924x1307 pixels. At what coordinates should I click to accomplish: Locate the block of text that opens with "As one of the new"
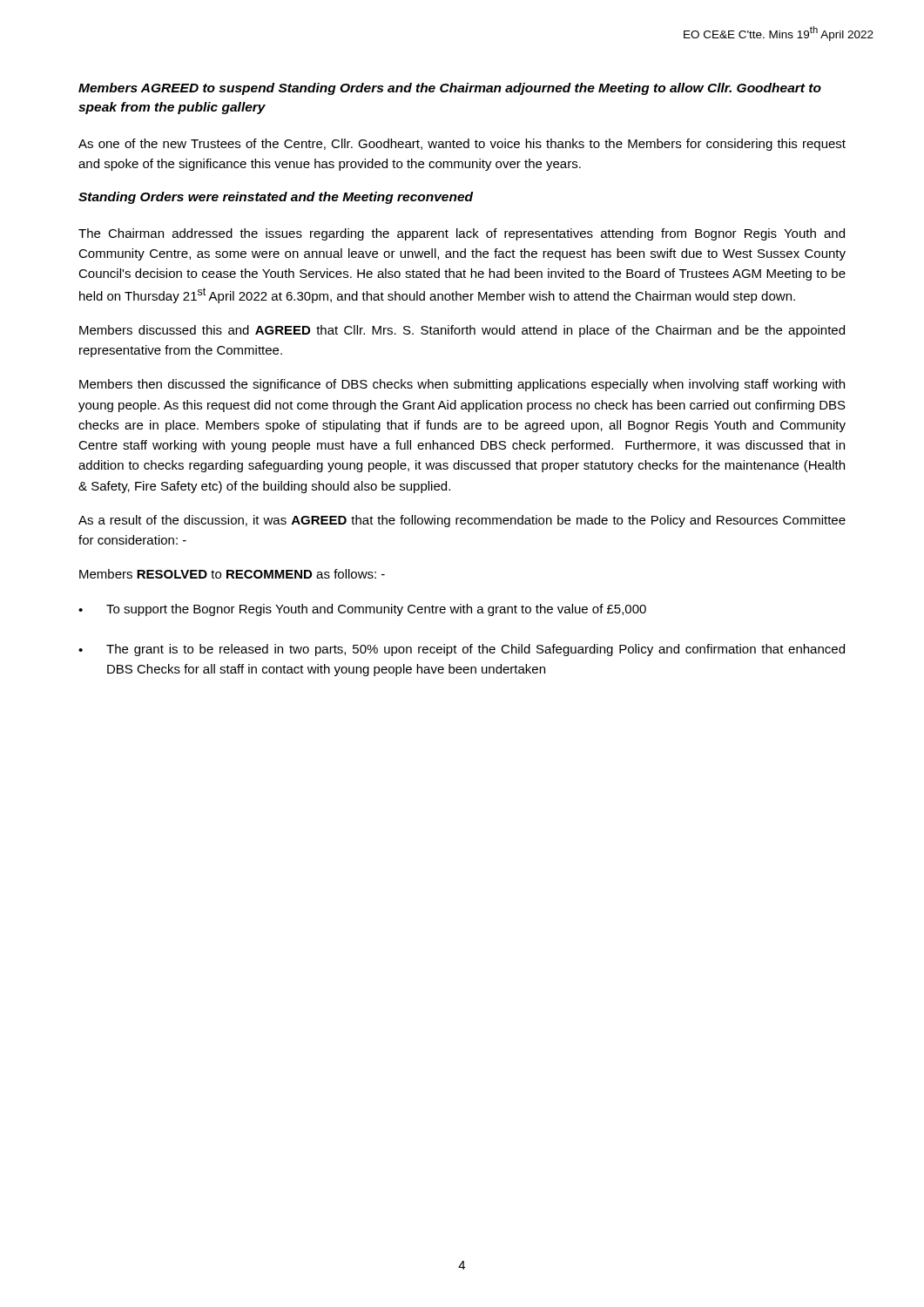(462, 153)
